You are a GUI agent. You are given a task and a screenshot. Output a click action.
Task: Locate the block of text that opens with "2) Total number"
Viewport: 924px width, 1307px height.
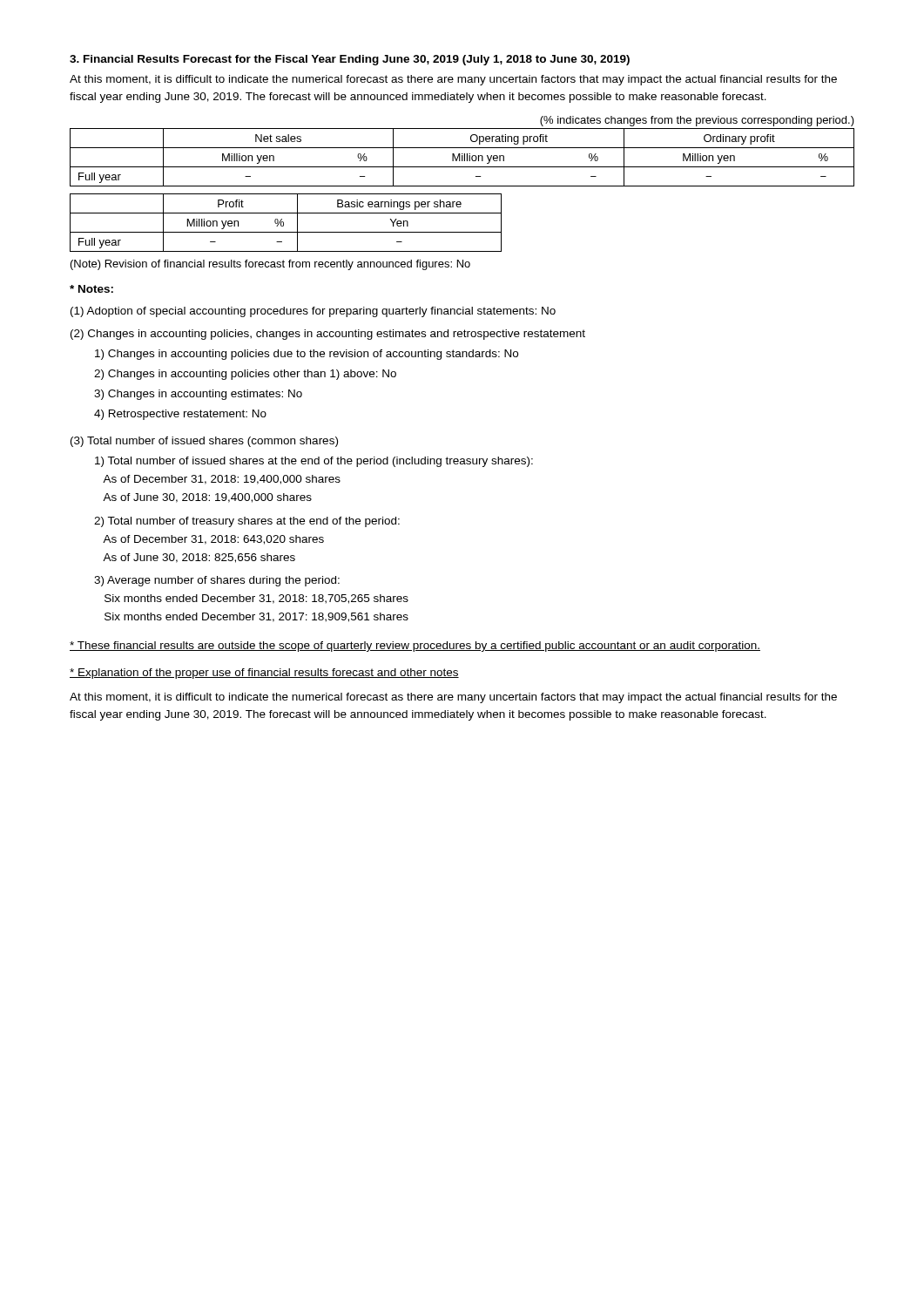247,539
